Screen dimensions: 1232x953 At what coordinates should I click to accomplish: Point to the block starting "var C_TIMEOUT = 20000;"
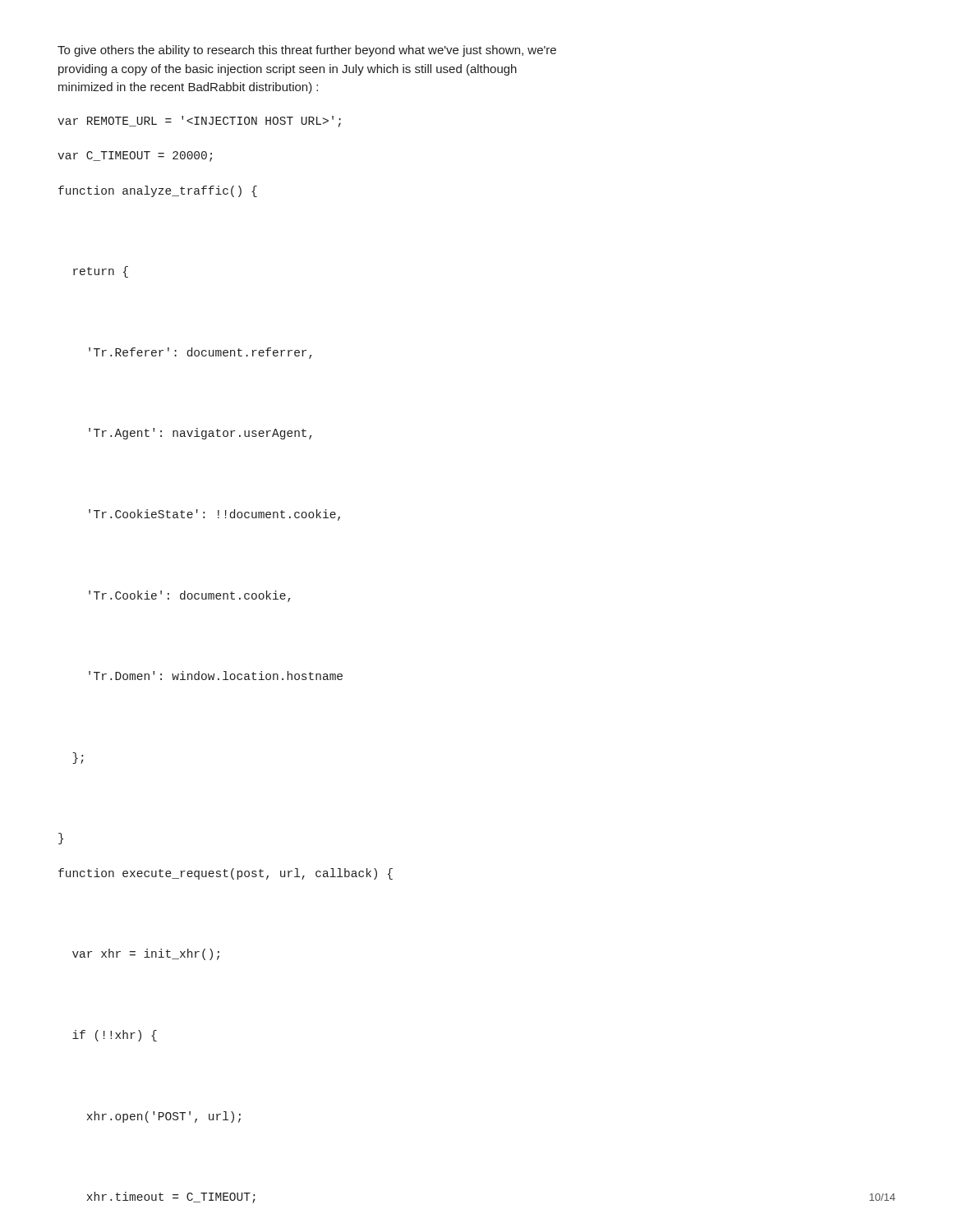click(x=136, y=156)
